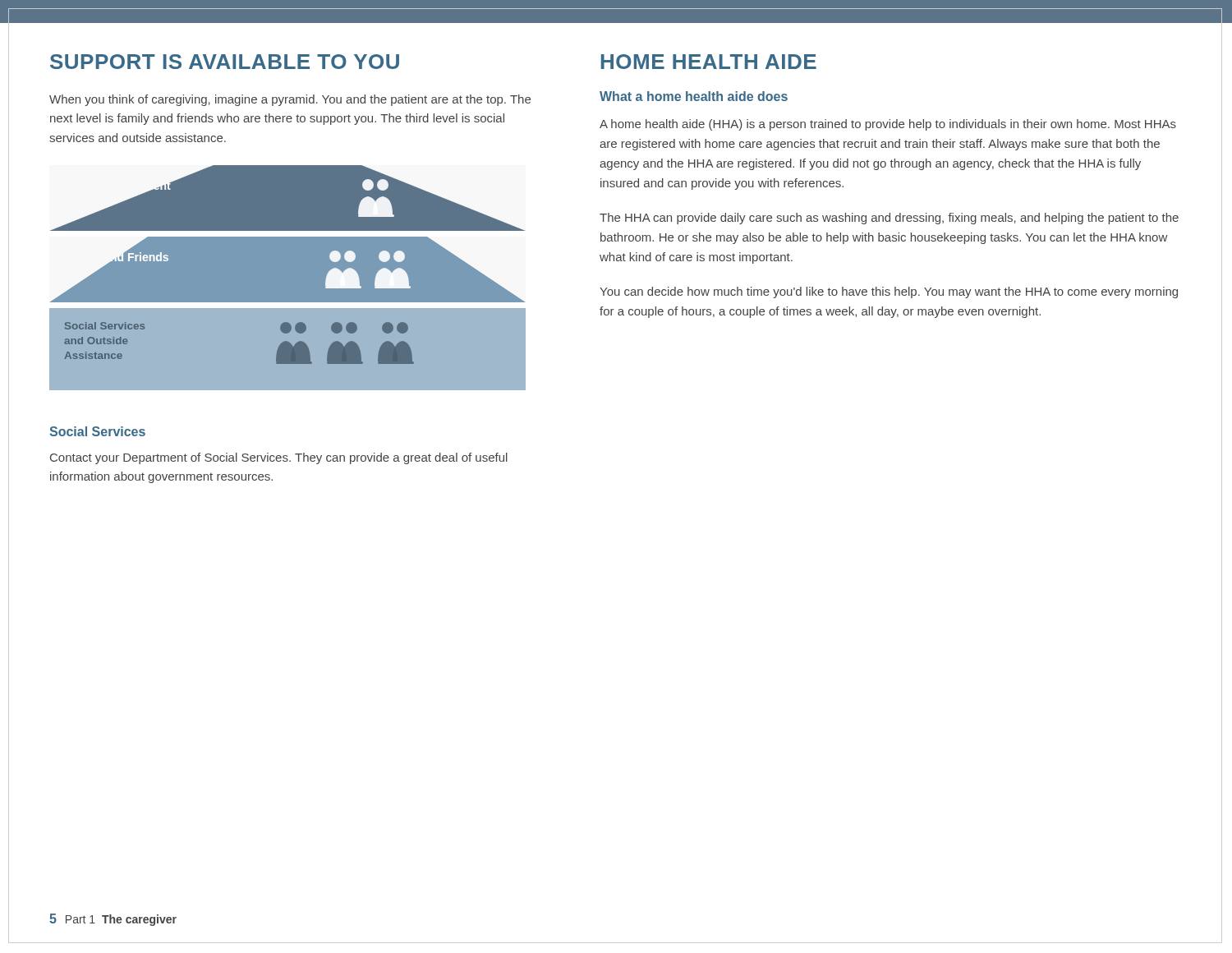Navigate to the block starting "A home health aide (HHA) is a"
The width and height of the screenshot is (1232, 953).
click(x=888, y=153)
